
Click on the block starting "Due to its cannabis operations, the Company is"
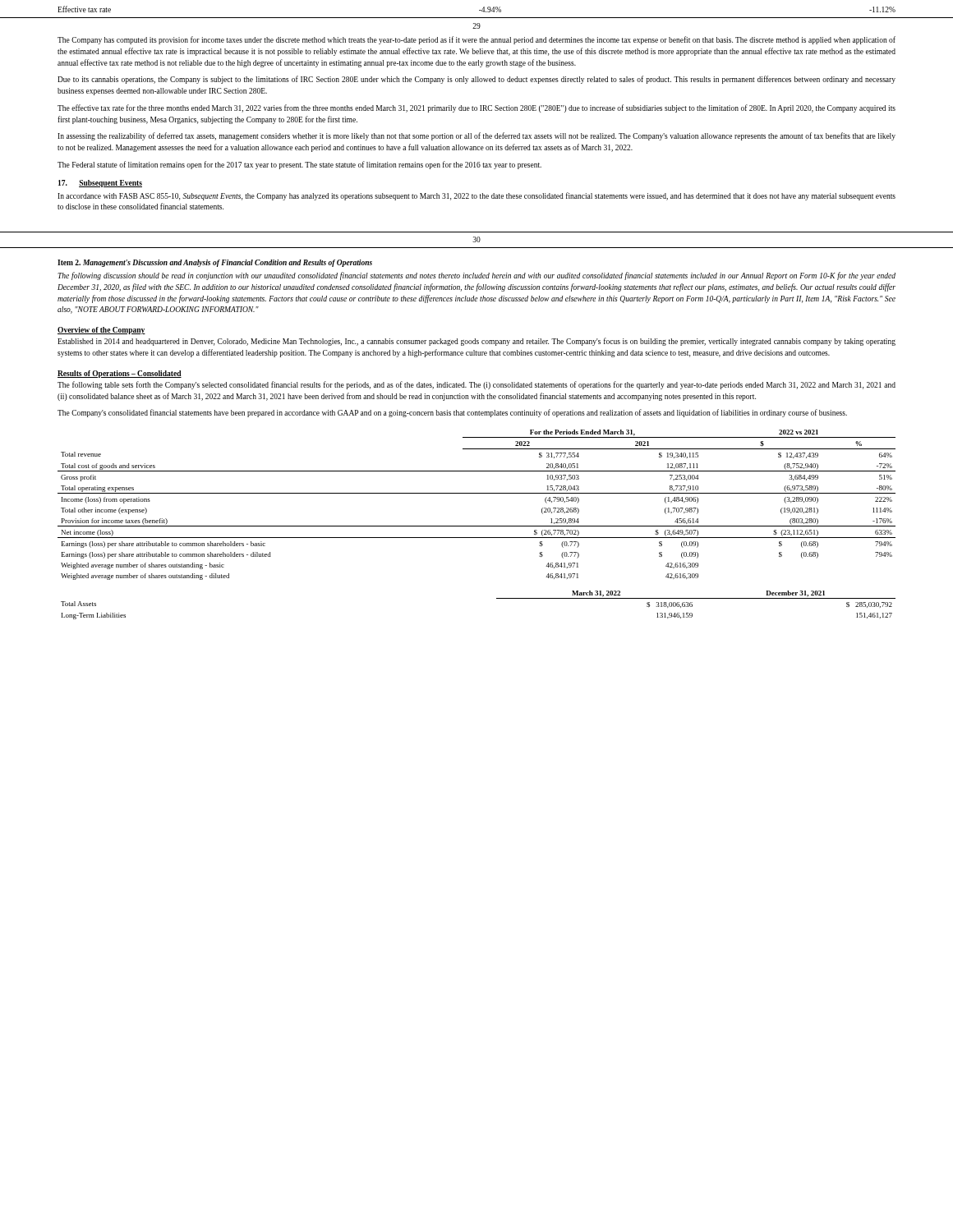pyautogui.click(x=476, y=86)
